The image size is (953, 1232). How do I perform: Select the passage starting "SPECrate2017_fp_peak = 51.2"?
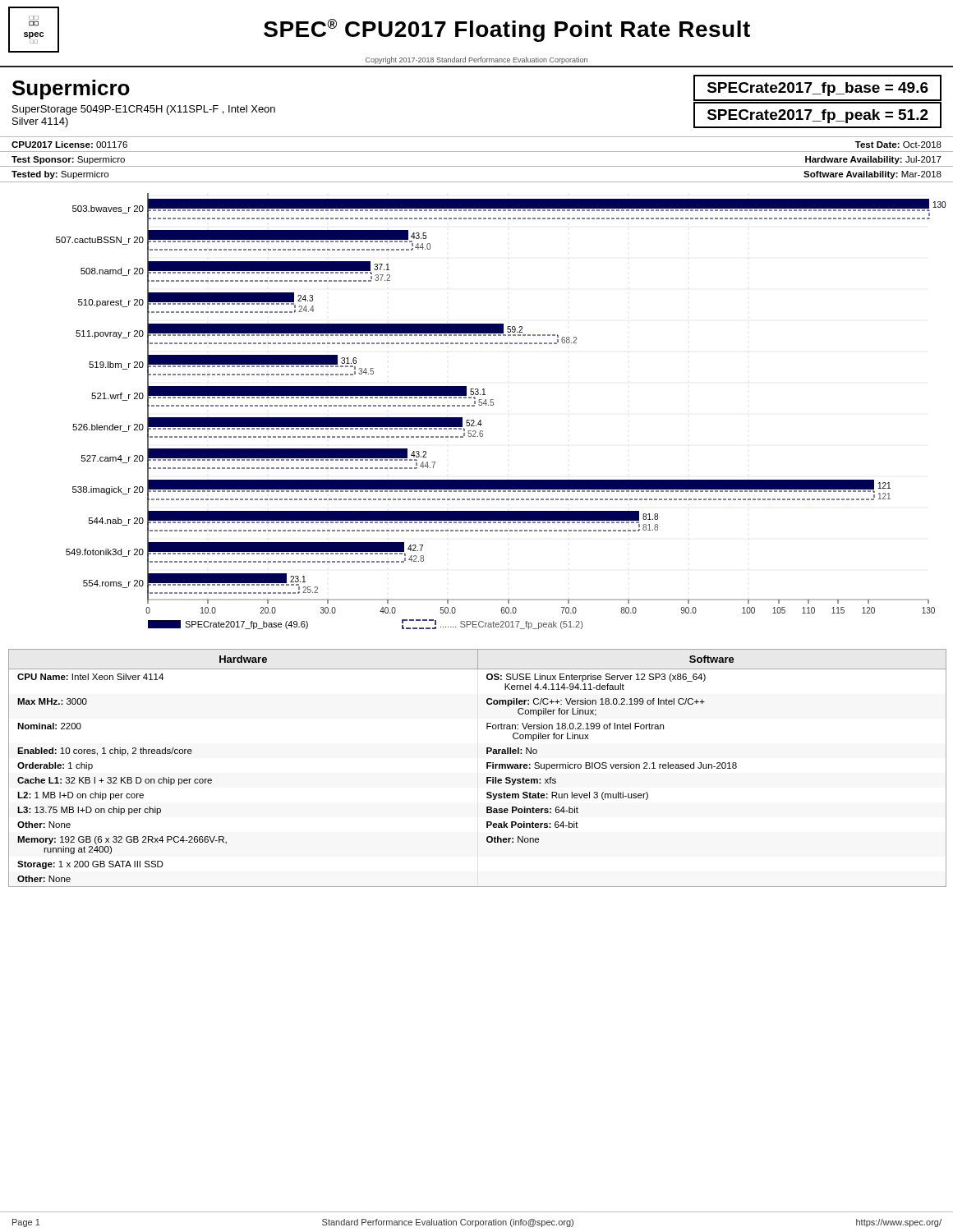[817, 115]
